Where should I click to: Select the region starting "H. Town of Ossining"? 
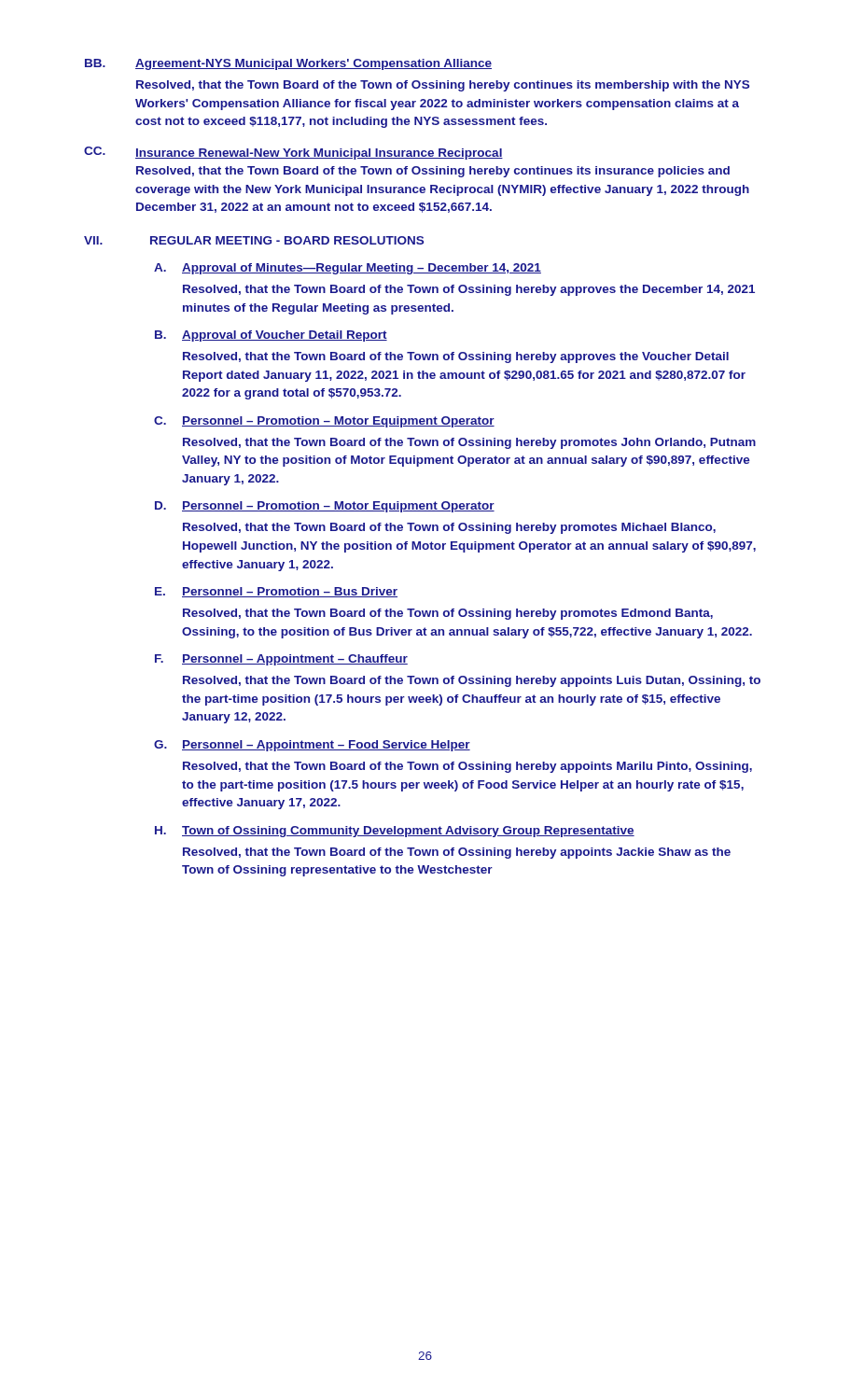[x=460, y=851]
